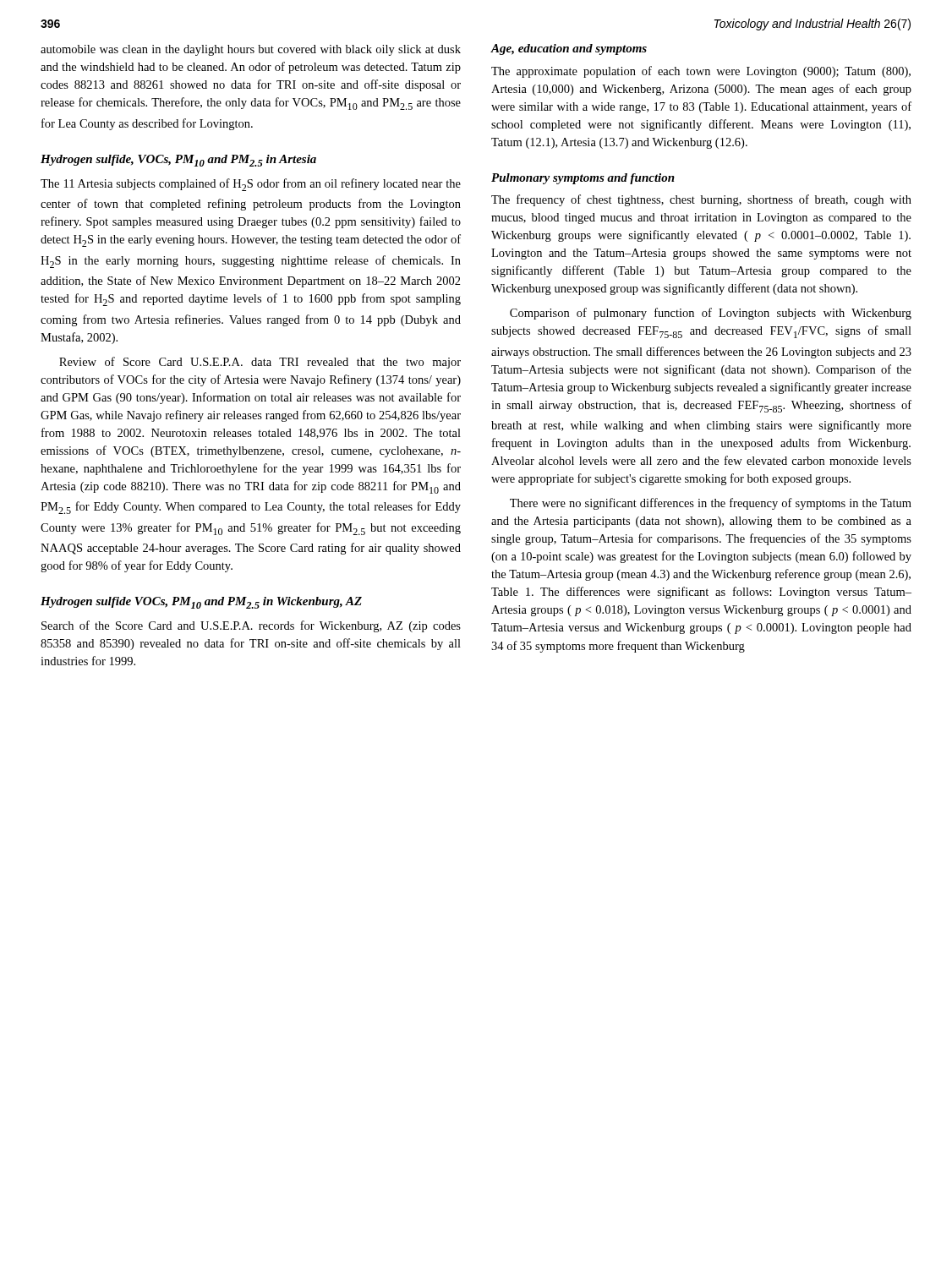Navigate to the block starting "Hydrogen sulfide, VOCs, PM10"
The image size is (952, 1268).
point(179,160)
